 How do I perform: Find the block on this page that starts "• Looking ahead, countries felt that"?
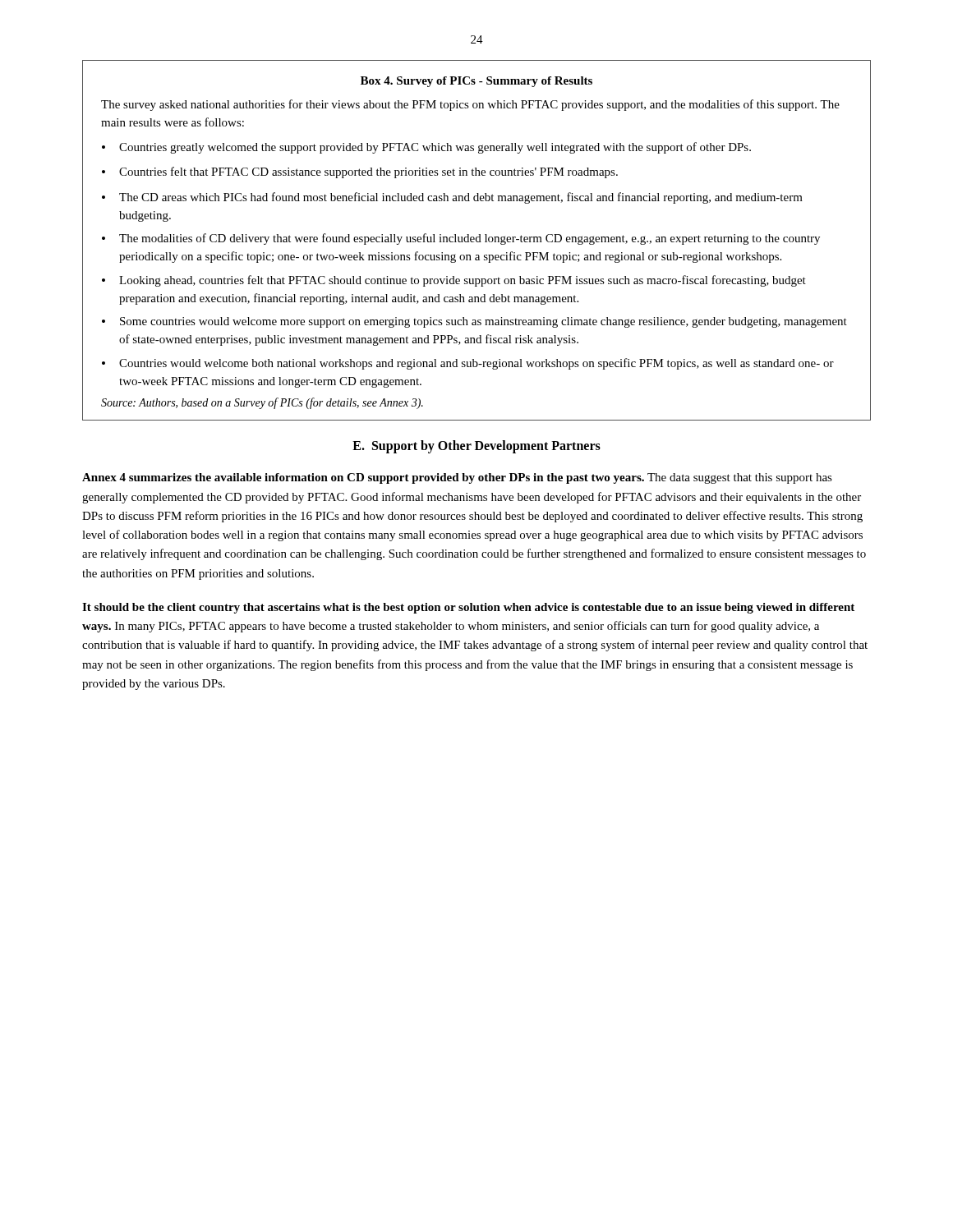point(476,290)
